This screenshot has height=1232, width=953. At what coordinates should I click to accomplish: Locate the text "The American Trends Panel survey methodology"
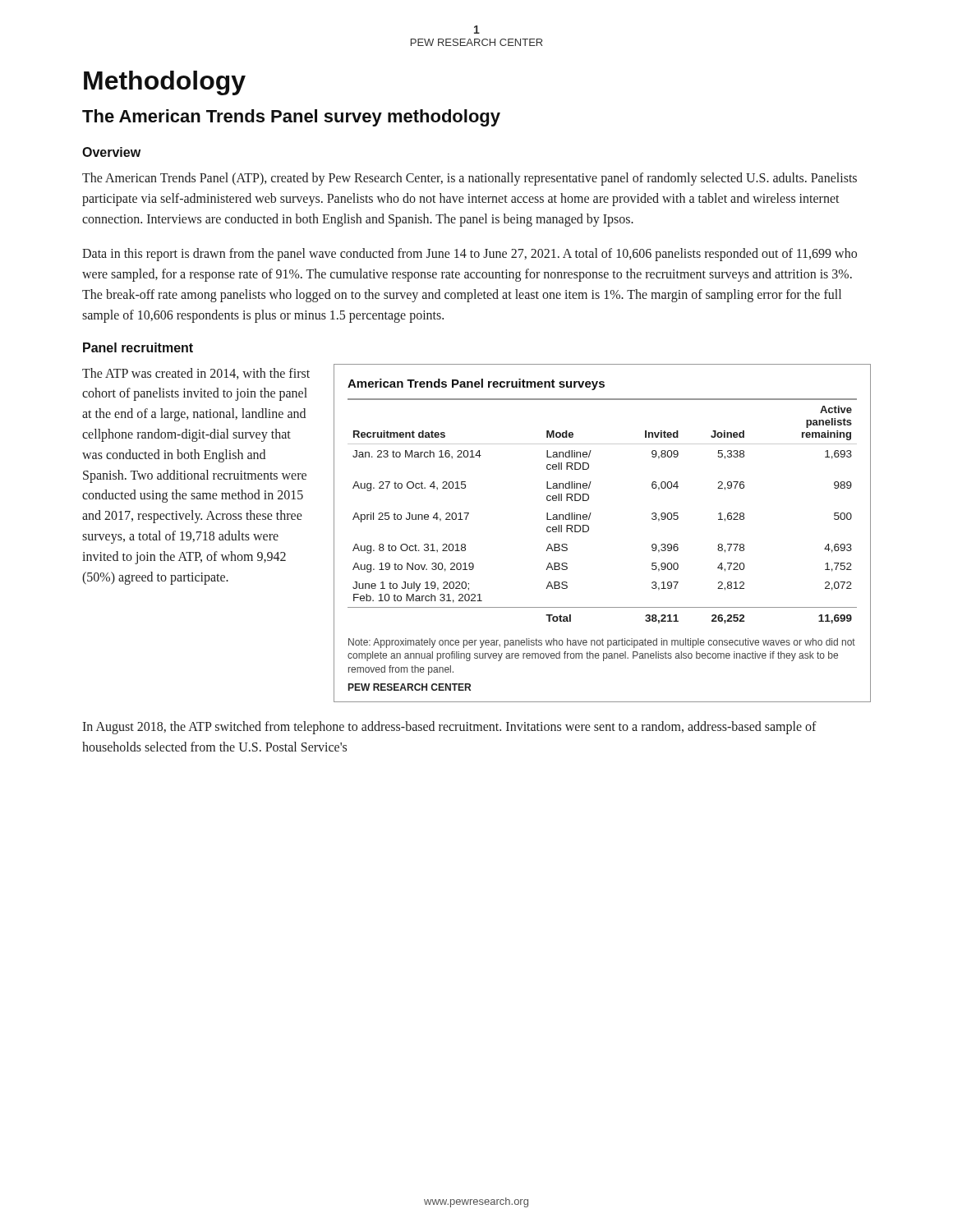coord(291,116)
